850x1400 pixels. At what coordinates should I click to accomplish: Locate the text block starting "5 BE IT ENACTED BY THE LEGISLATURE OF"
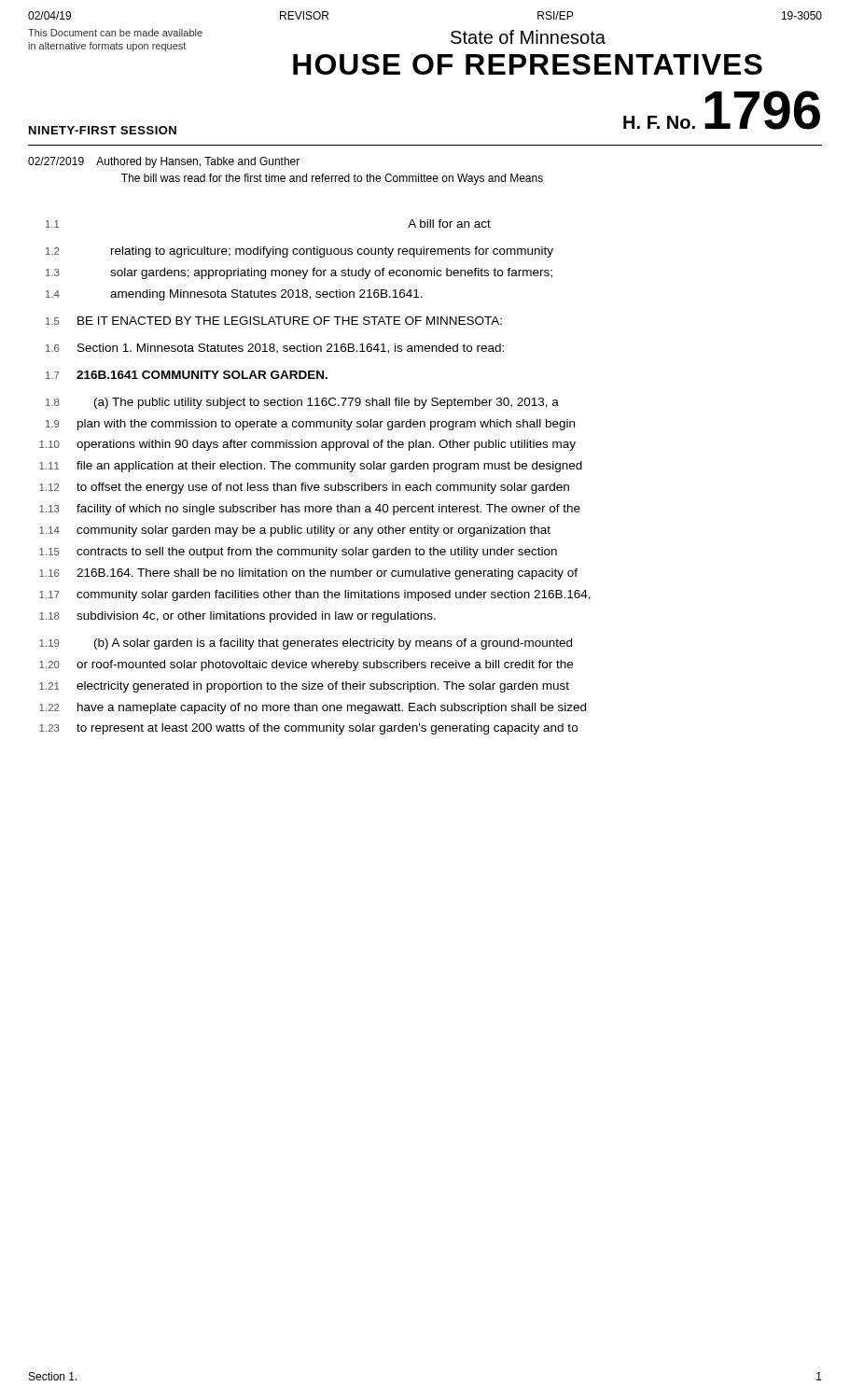(425, 321)
